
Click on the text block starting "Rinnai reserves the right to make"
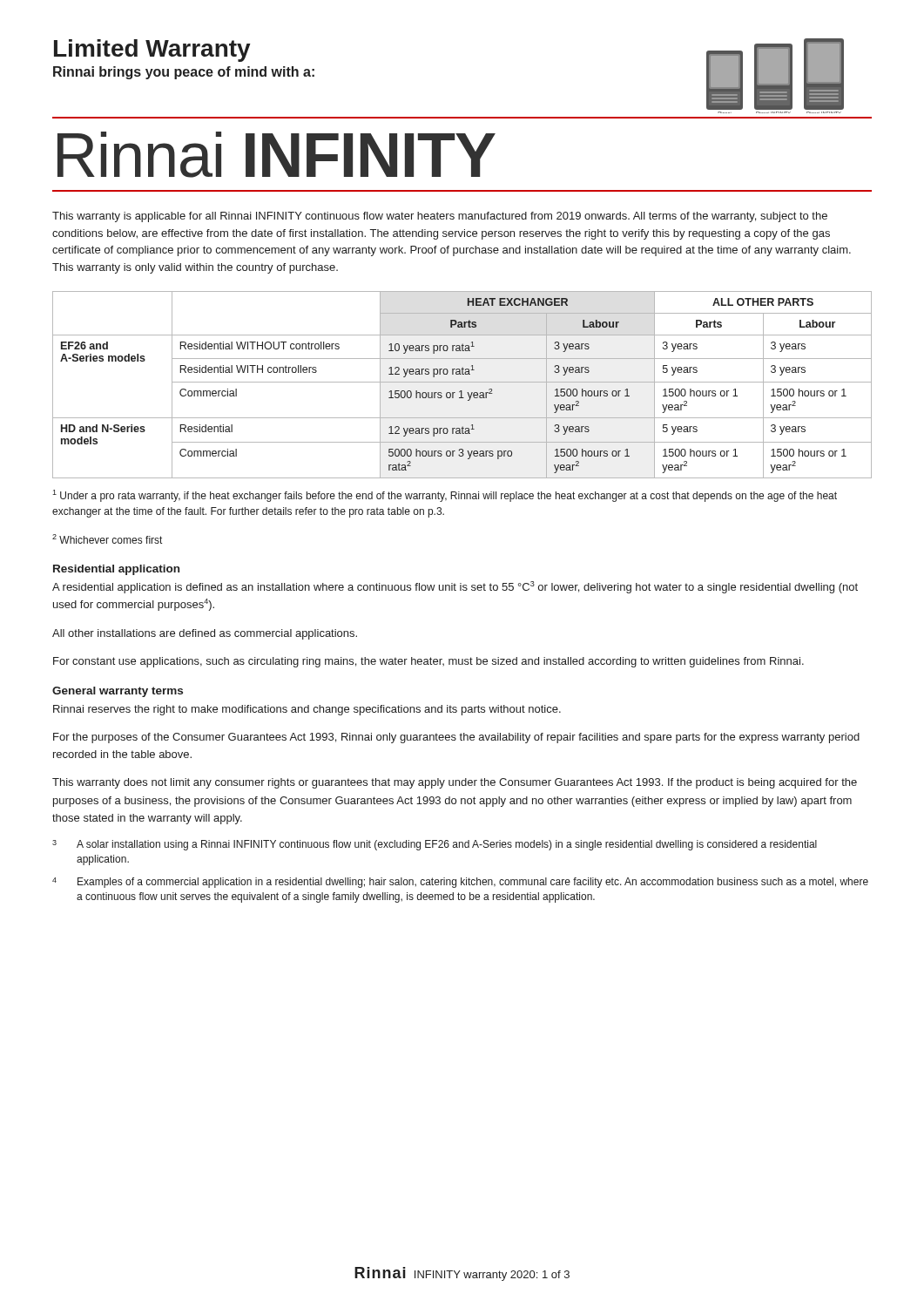click(x=307, y=709)
